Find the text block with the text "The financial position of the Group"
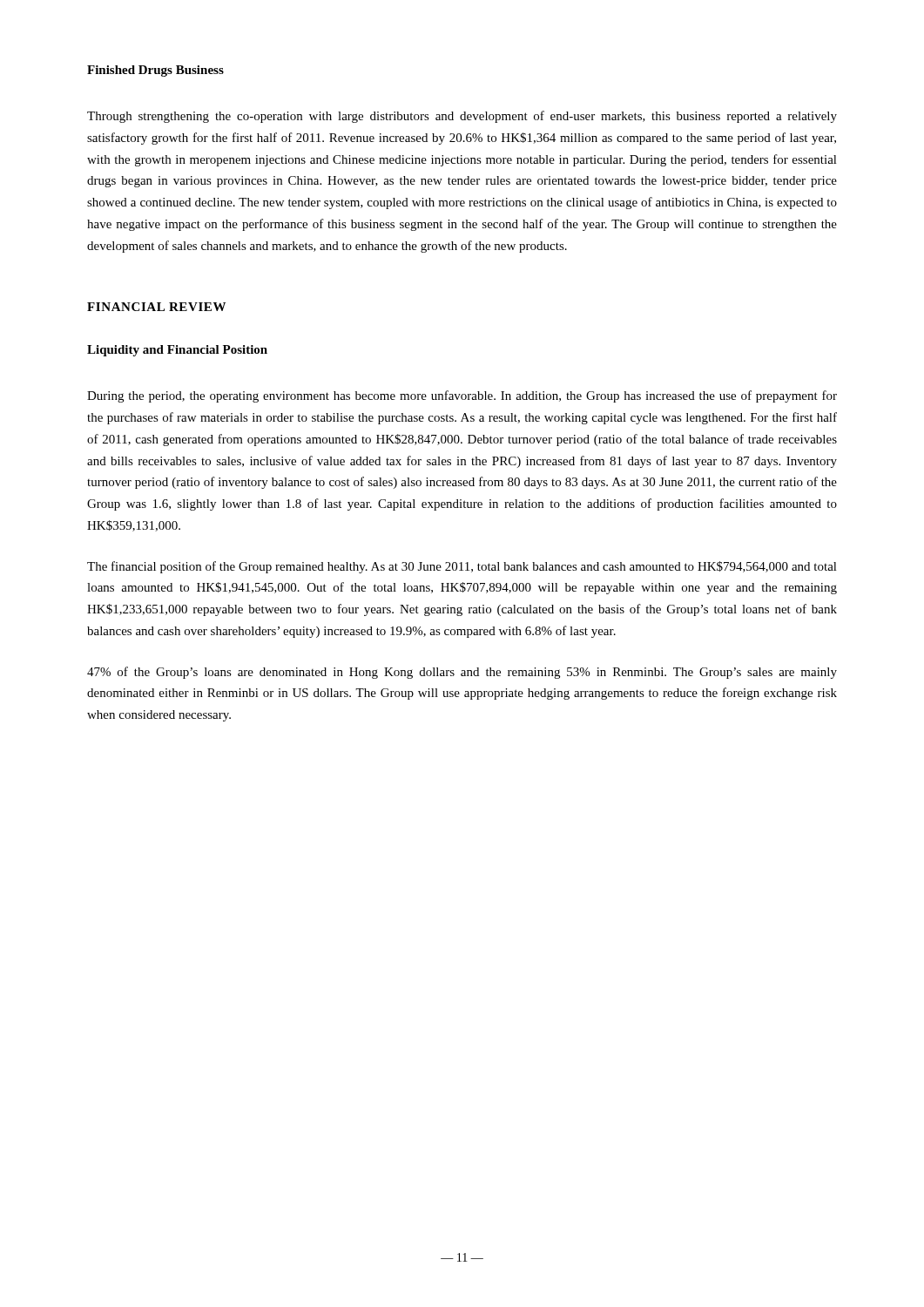This screenshot has width=924, height=1307. [x=462, y=599]
